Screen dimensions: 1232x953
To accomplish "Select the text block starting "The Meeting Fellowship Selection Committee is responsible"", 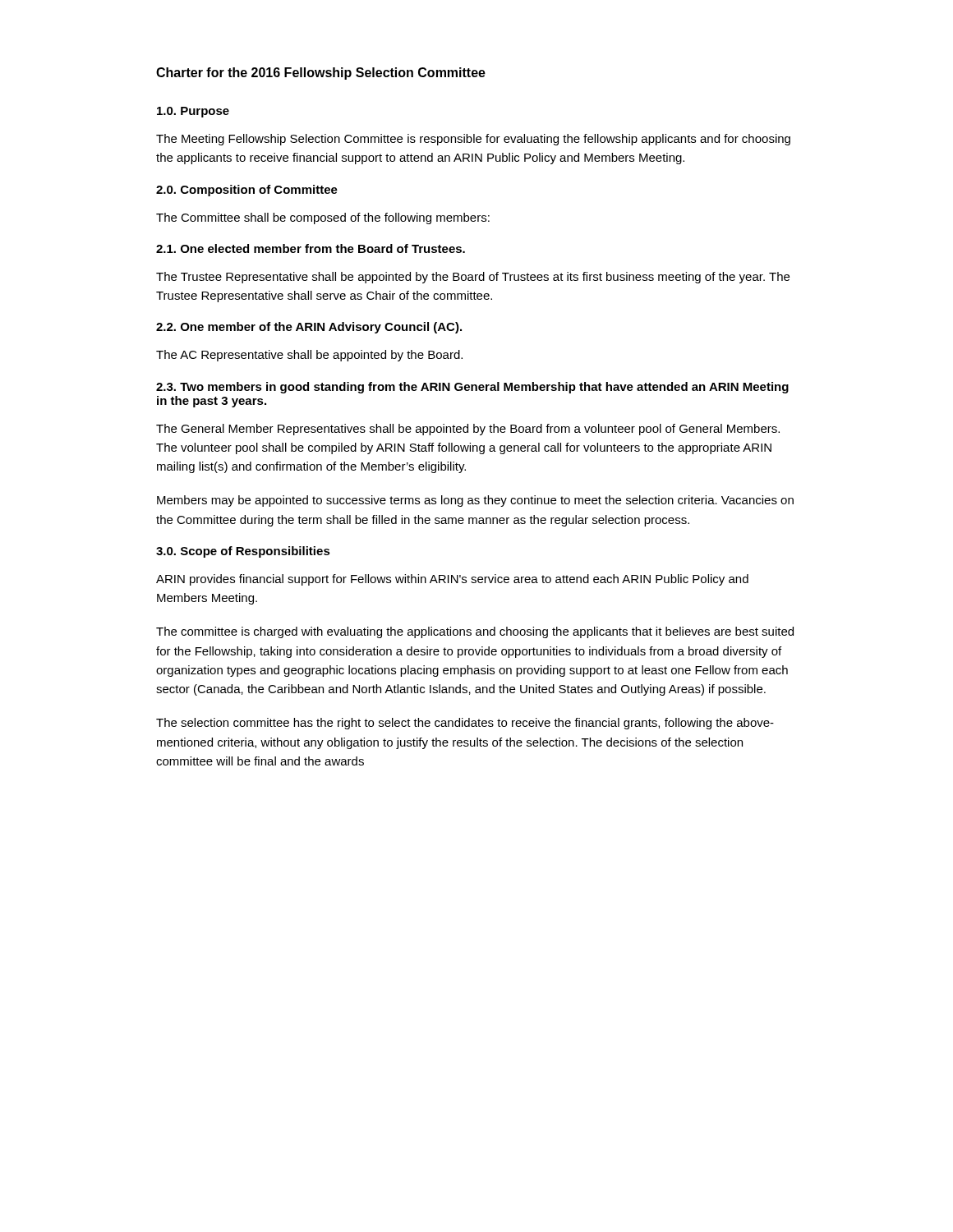I will tap(474, 148).
